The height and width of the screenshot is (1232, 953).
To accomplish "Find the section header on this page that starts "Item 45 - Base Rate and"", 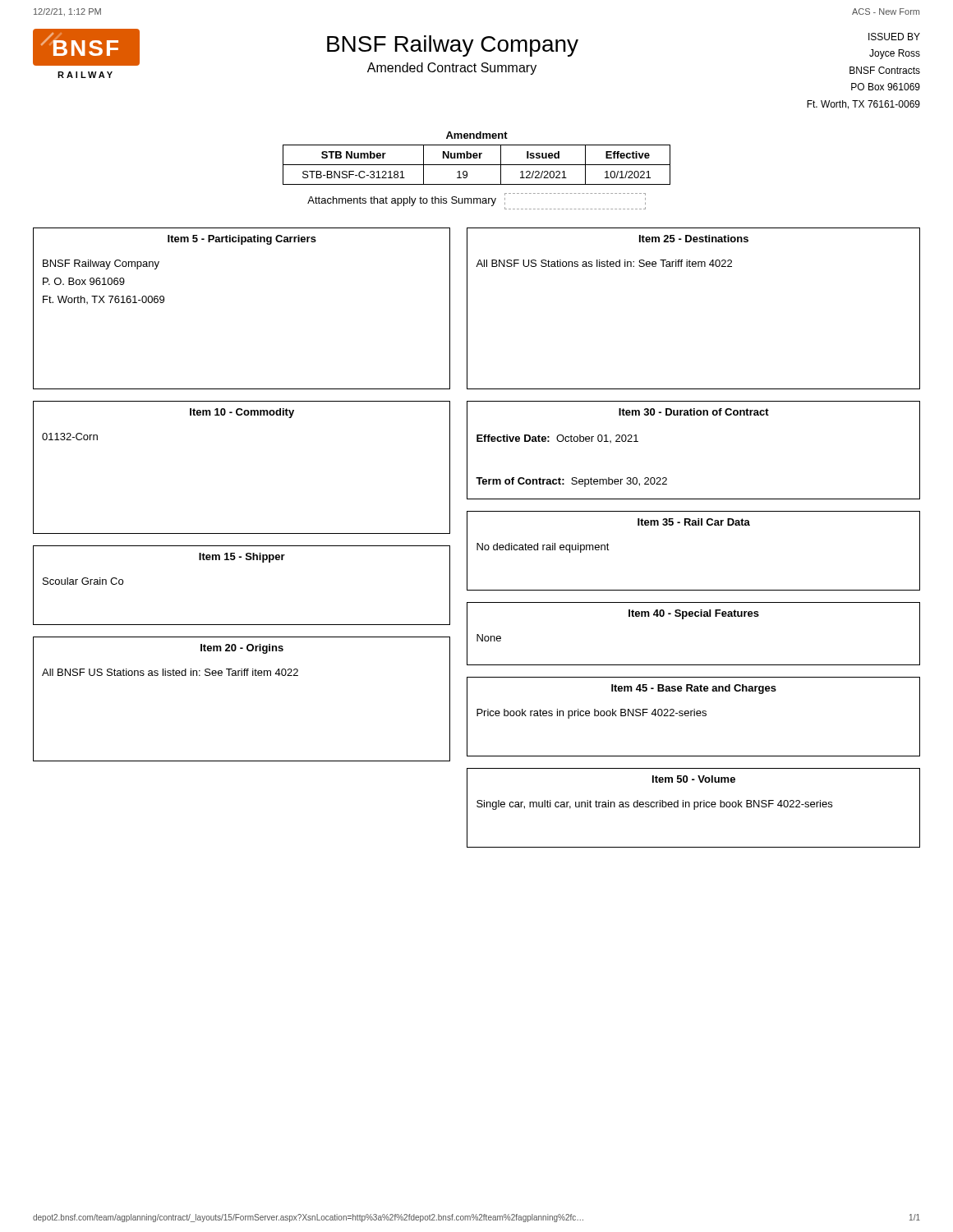I will click(x=694, y=688).
